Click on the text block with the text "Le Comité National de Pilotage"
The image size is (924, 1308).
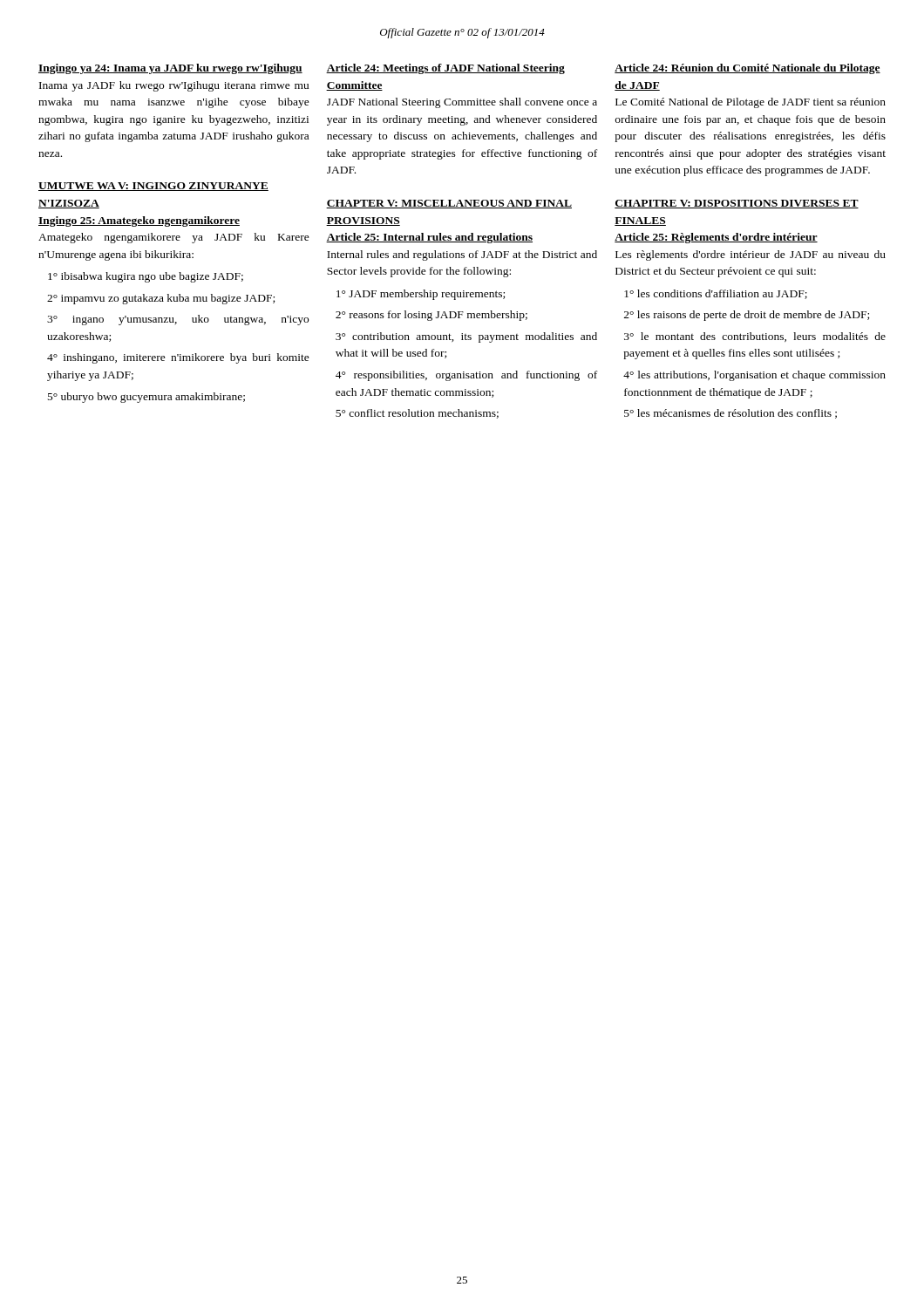[x=750, y=136]
